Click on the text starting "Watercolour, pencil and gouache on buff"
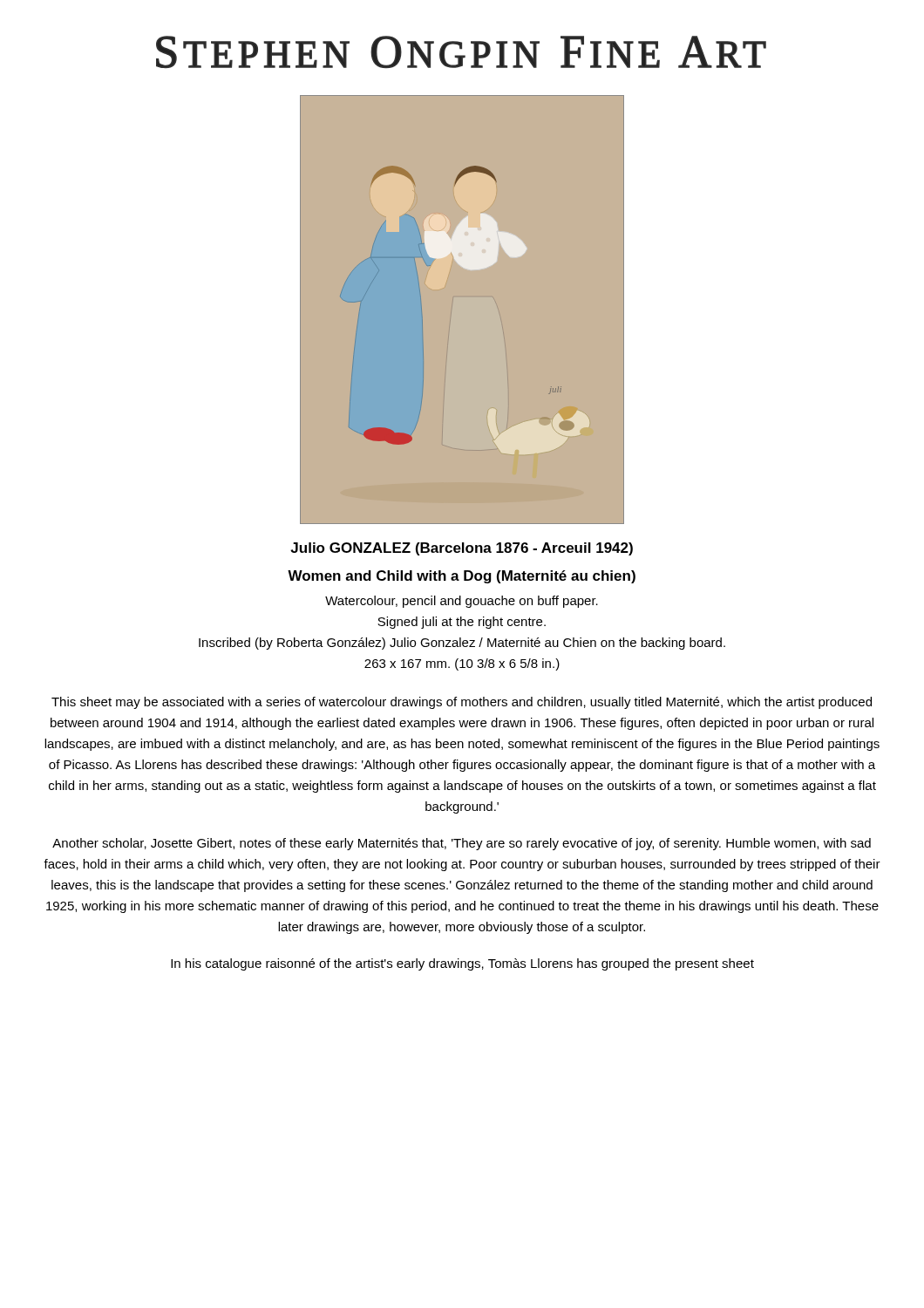The height and width of the screenshot is (1308, 924). pyautogui.click(x=462, y=632)
